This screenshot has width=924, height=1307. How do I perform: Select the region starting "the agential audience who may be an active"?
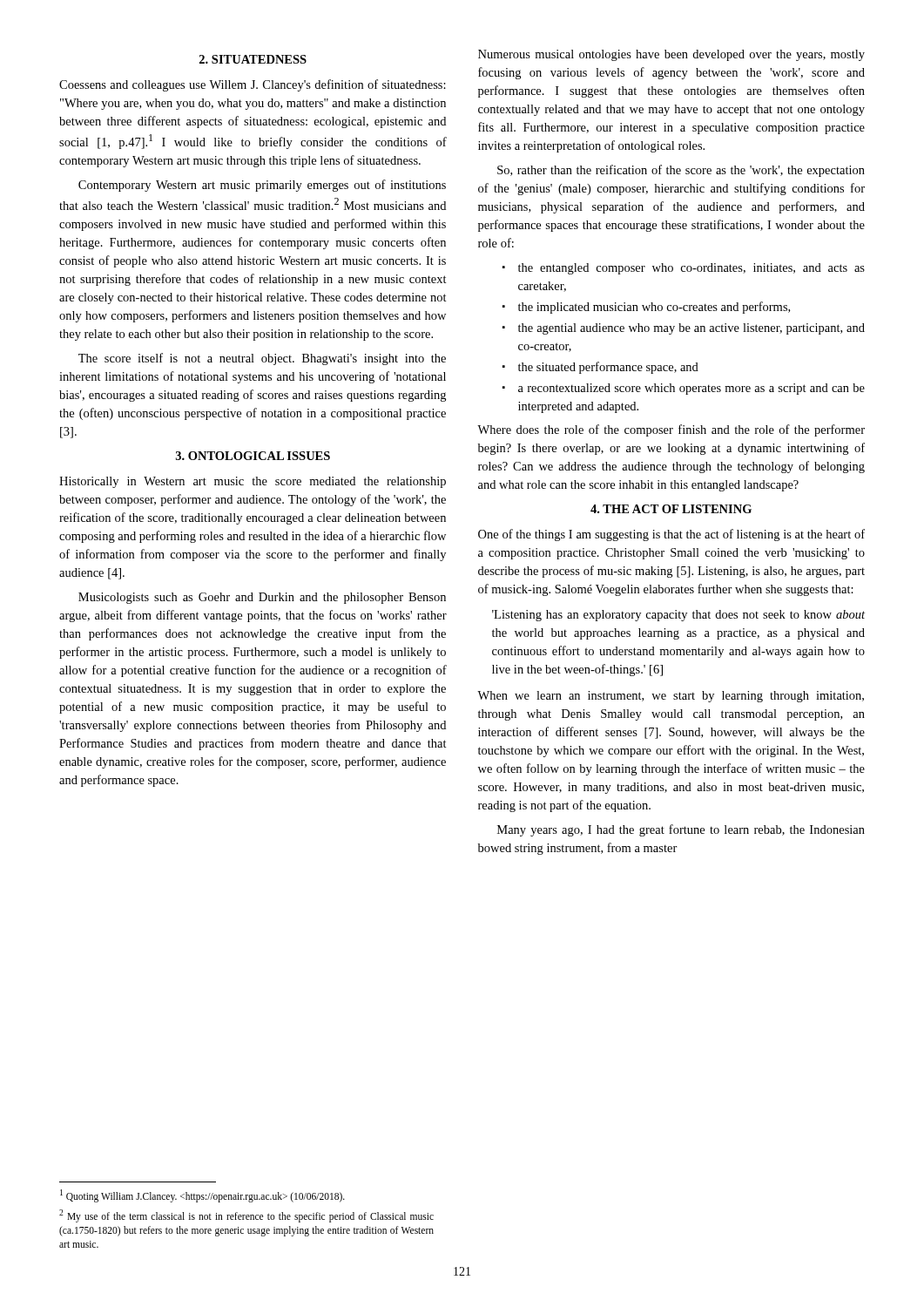691,337
